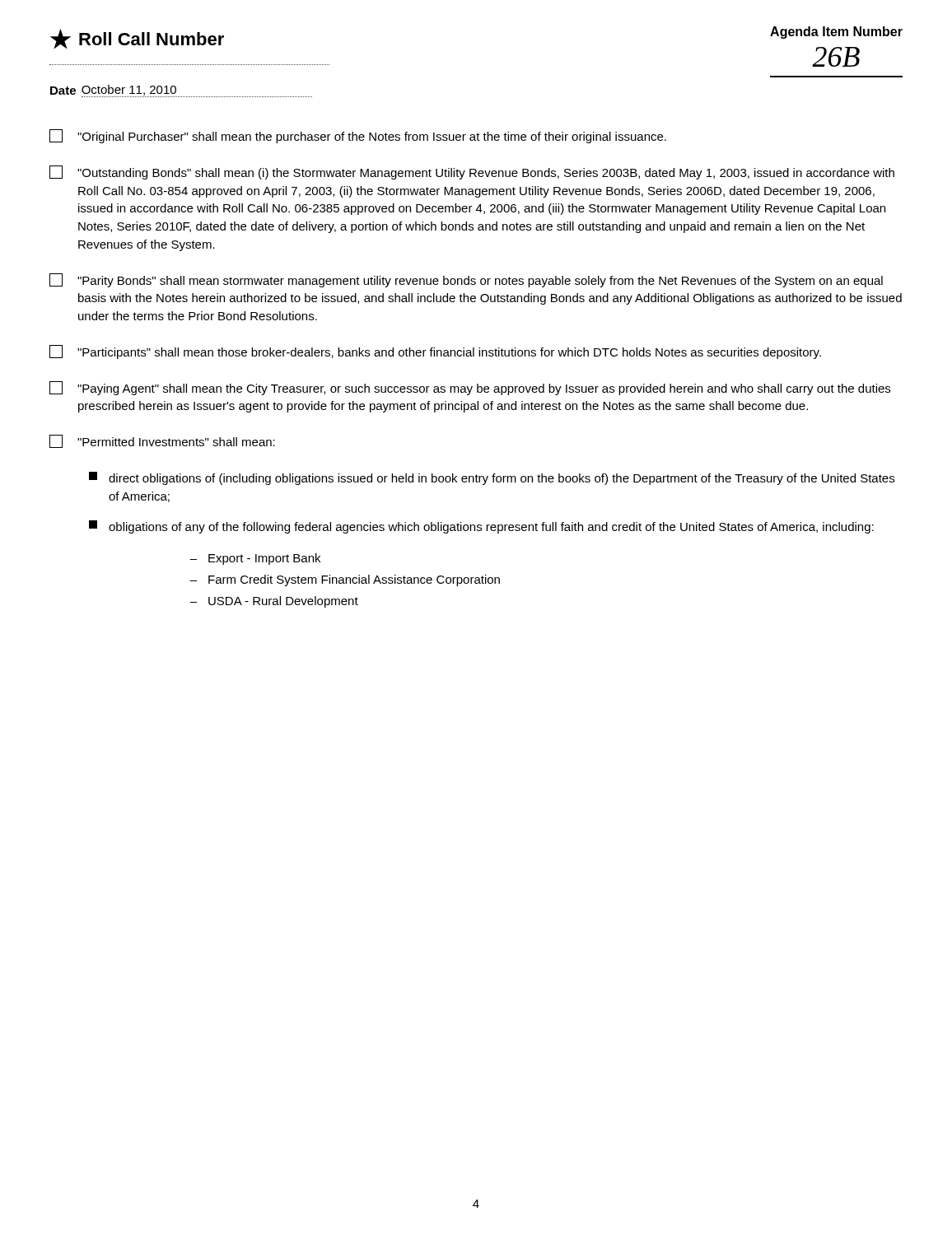The height and width of the screenshot is (1235, 952).
Task: Select the element starting ""Paying Agent" shall mean"
Action: tap(476, 397)
